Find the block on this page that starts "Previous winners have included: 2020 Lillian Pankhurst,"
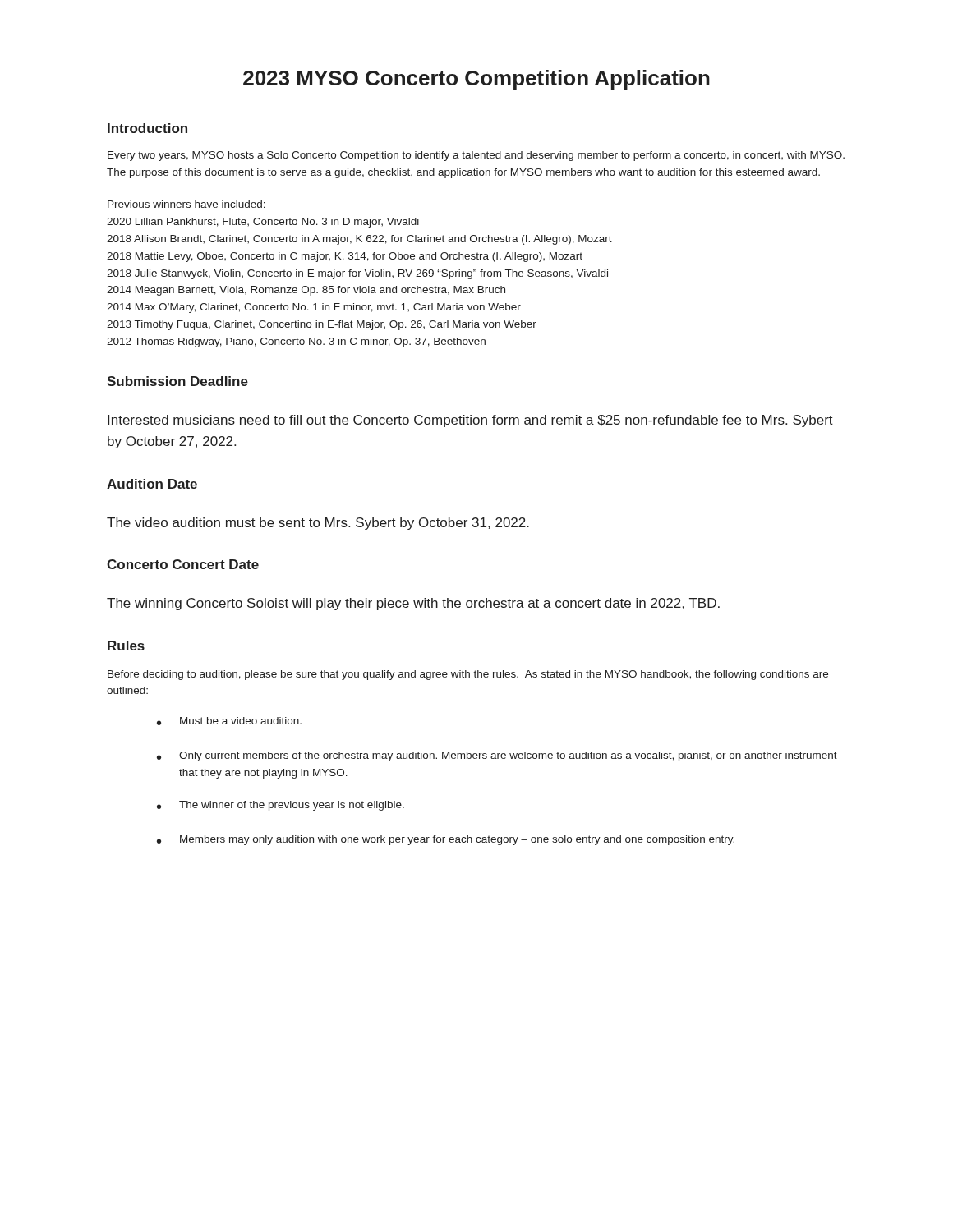Viewport: 953px width, 1232px height. [359, 273]
